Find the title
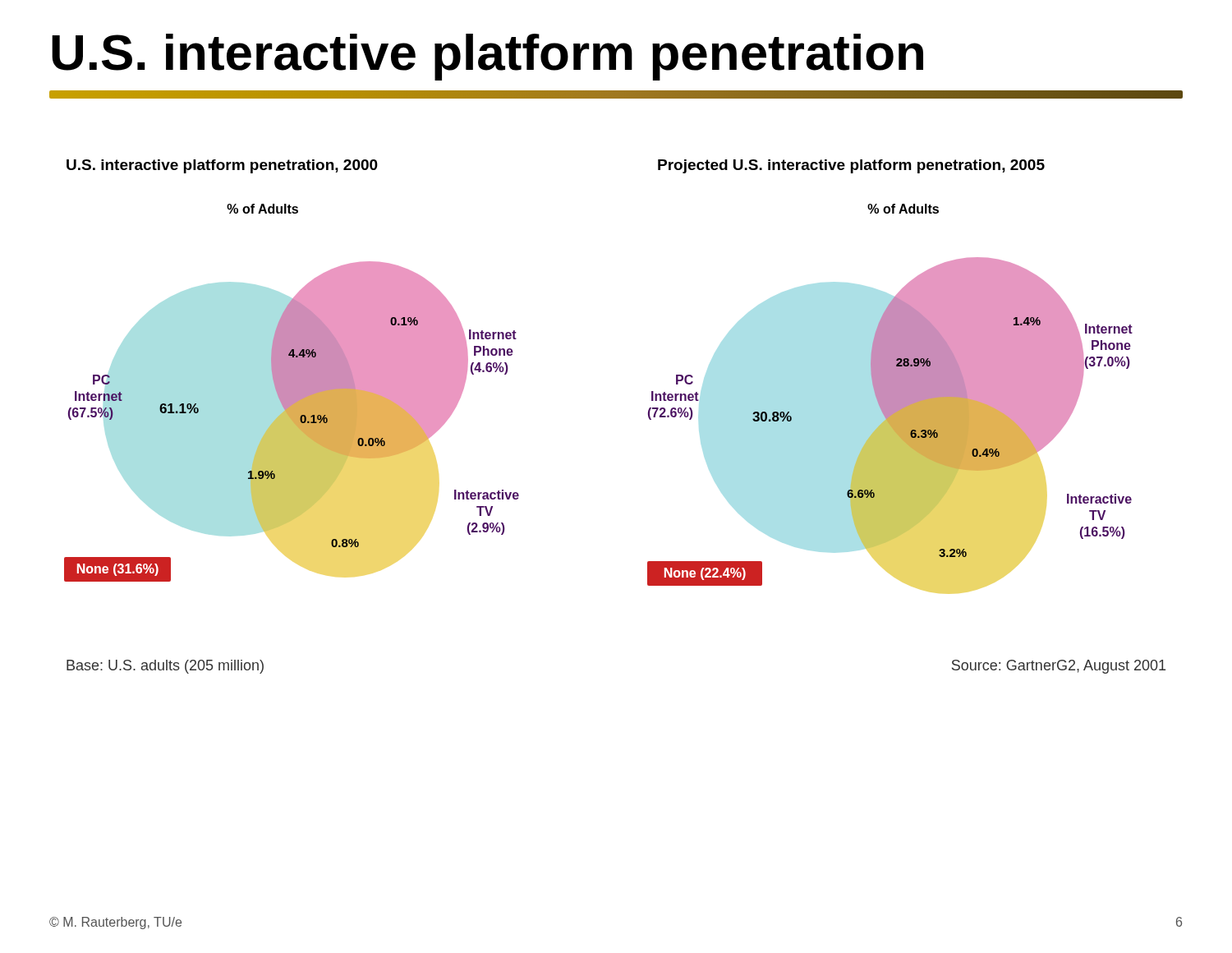Screen dimensions: 953x1232 (616, 62)
